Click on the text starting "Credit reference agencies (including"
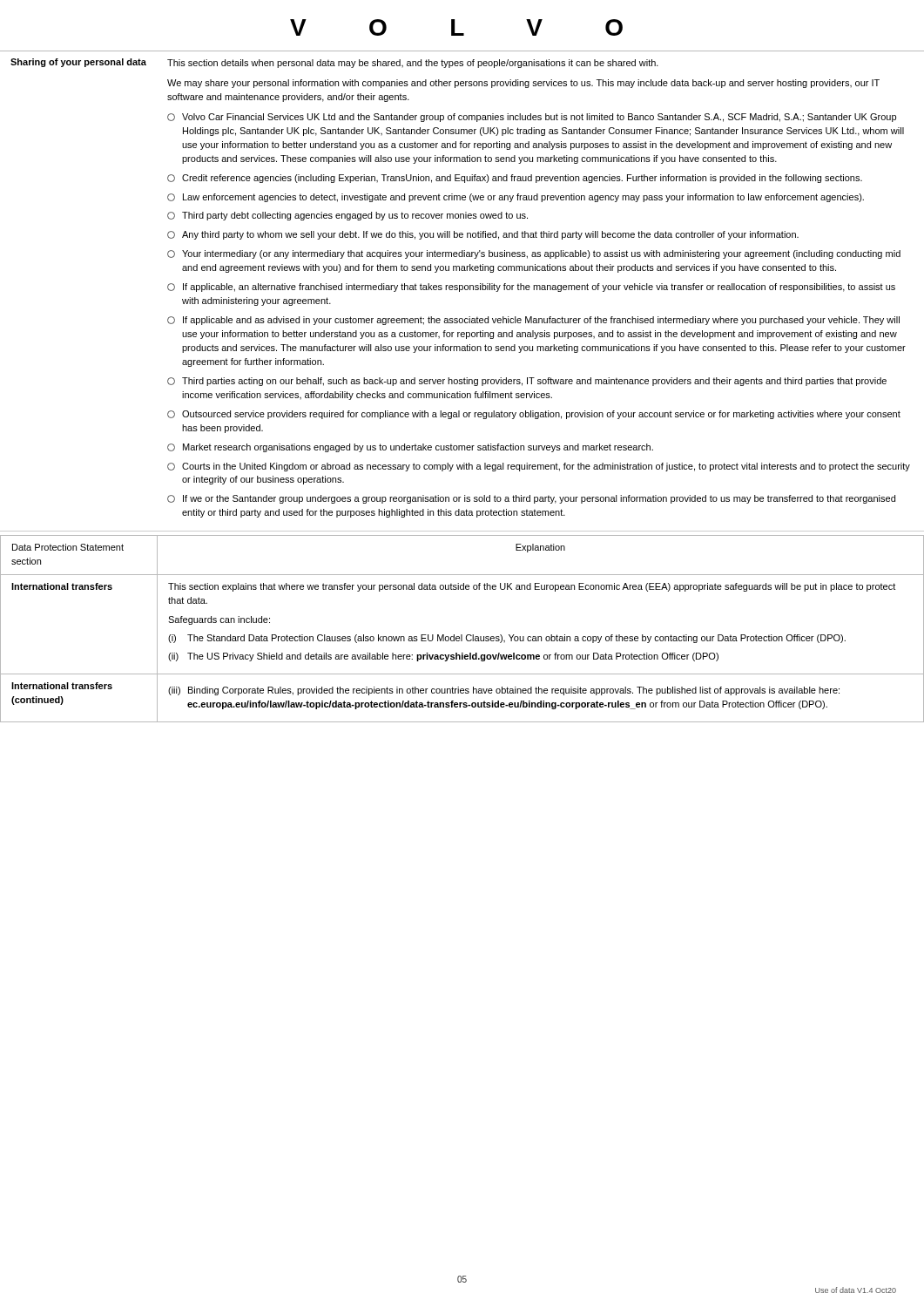Viewport: 924px width, 1307px height. (x=540, y=178)
